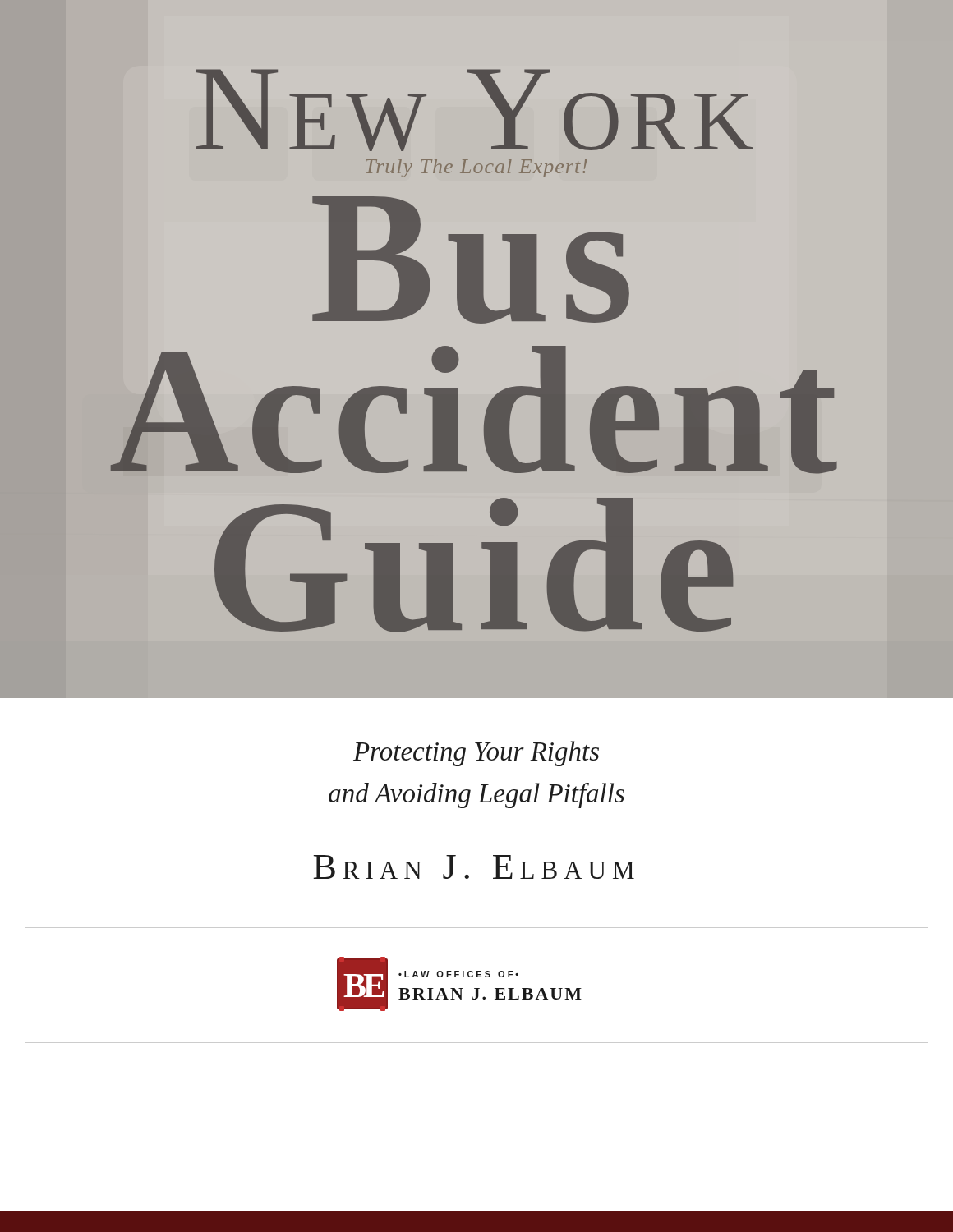
Task: Find the text containing "Brian J. Elbaum"
Action: tap(476, 867)
